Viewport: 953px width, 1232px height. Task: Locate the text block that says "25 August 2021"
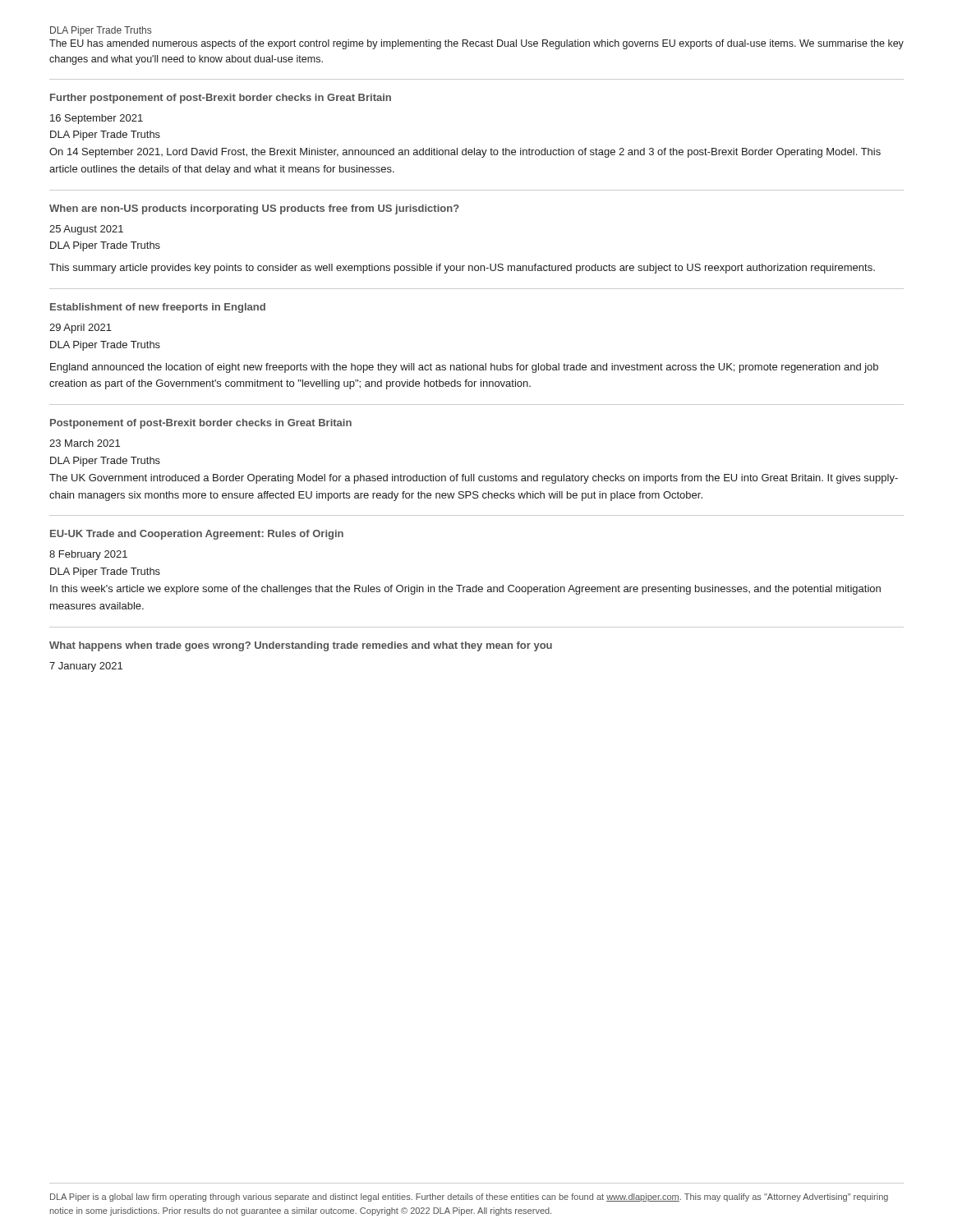tap(86, 230)
